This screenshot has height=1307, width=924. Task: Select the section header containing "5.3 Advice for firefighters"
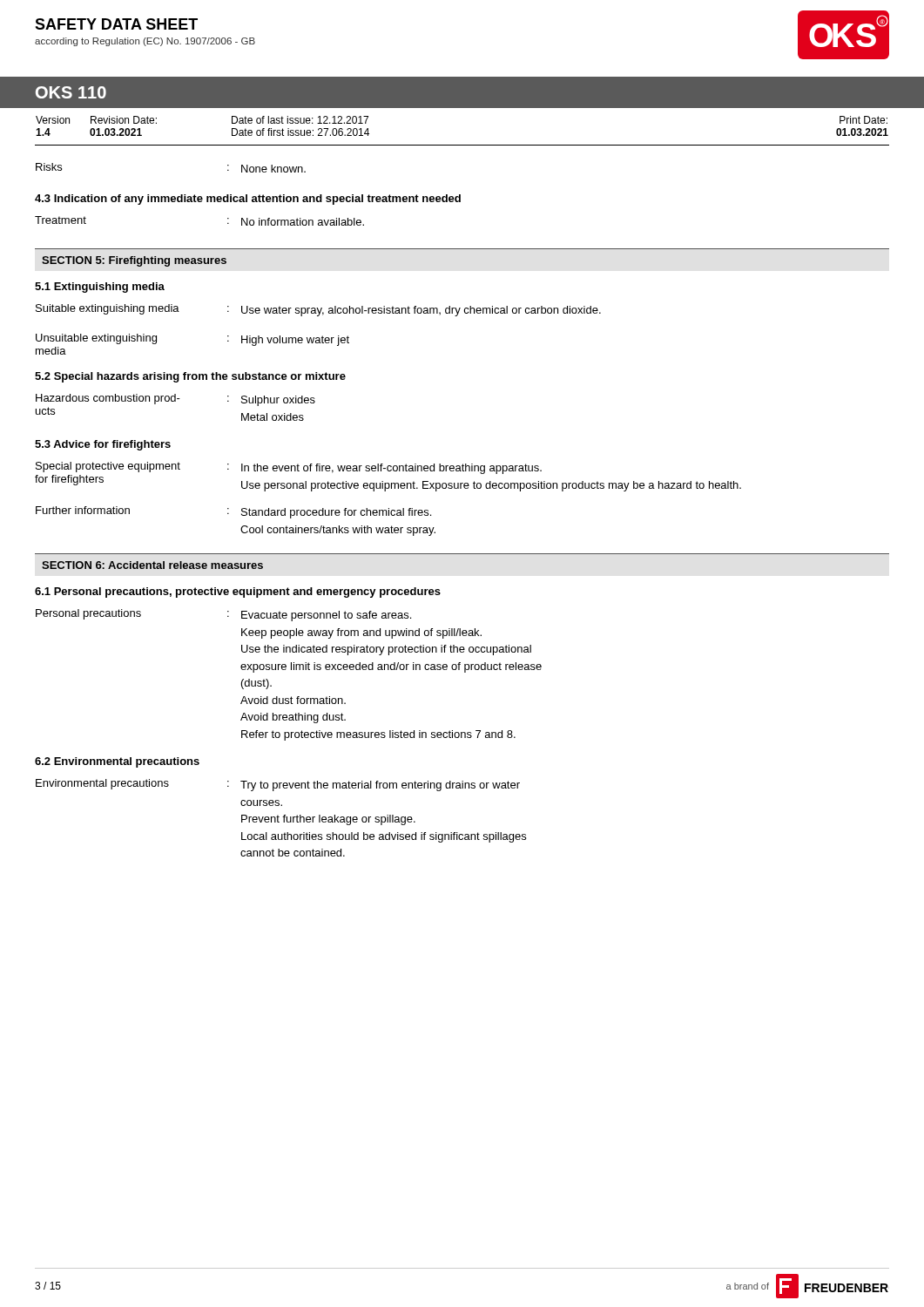click(x=103, y=444)
